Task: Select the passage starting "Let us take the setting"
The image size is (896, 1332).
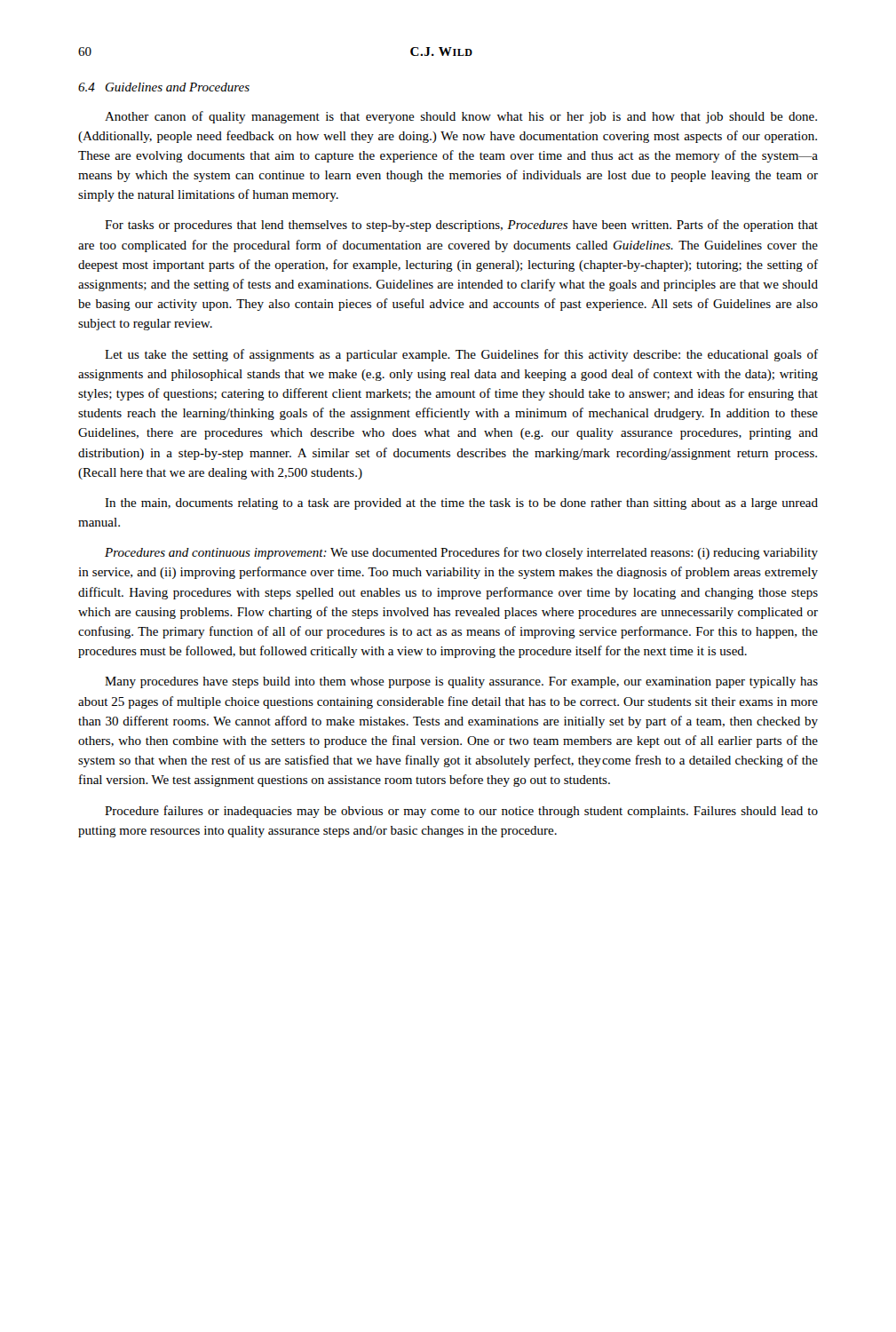Action: [448, 413]
